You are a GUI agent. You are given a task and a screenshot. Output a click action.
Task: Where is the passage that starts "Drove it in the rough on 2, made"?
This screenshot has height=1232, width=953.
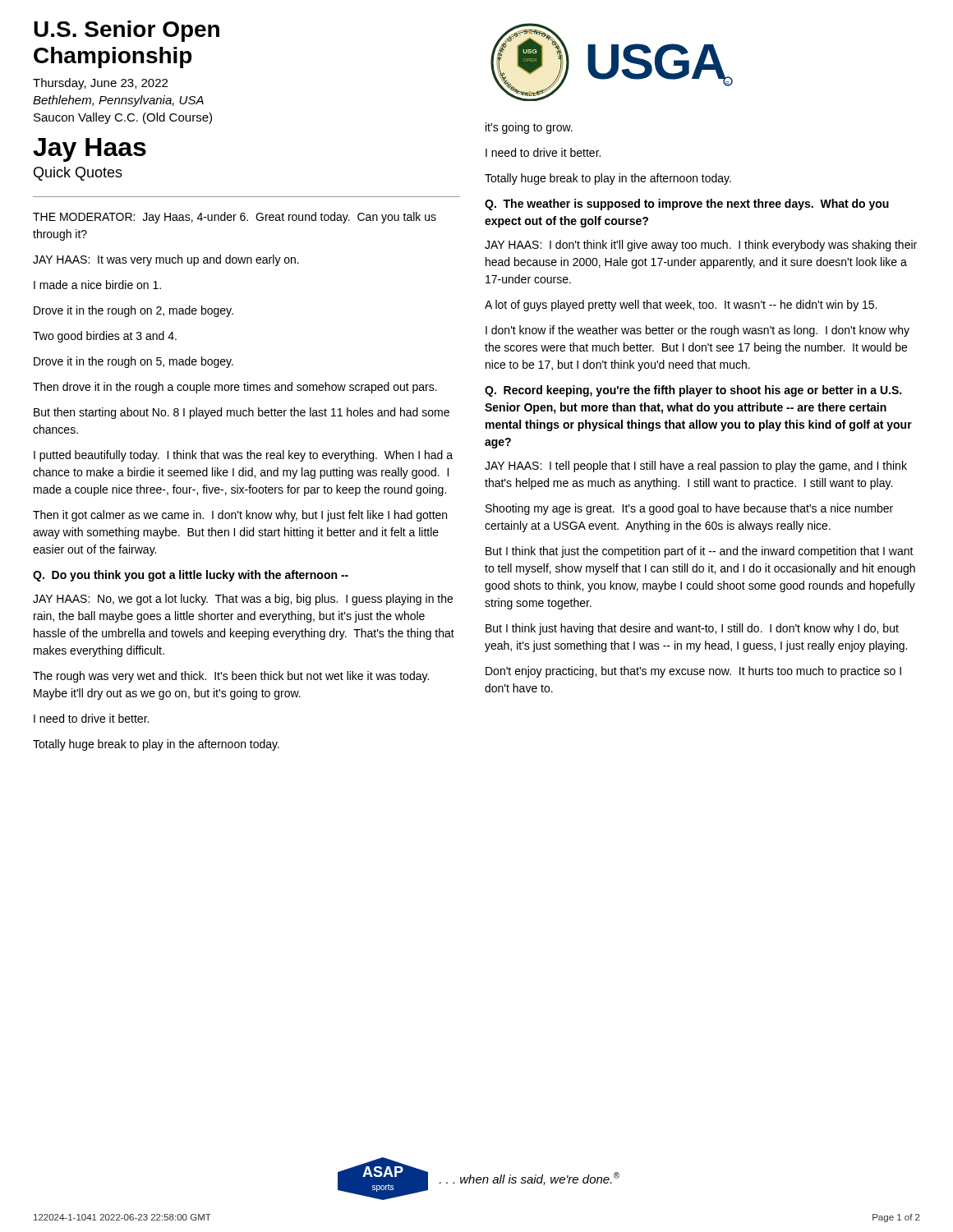point(133,311)
